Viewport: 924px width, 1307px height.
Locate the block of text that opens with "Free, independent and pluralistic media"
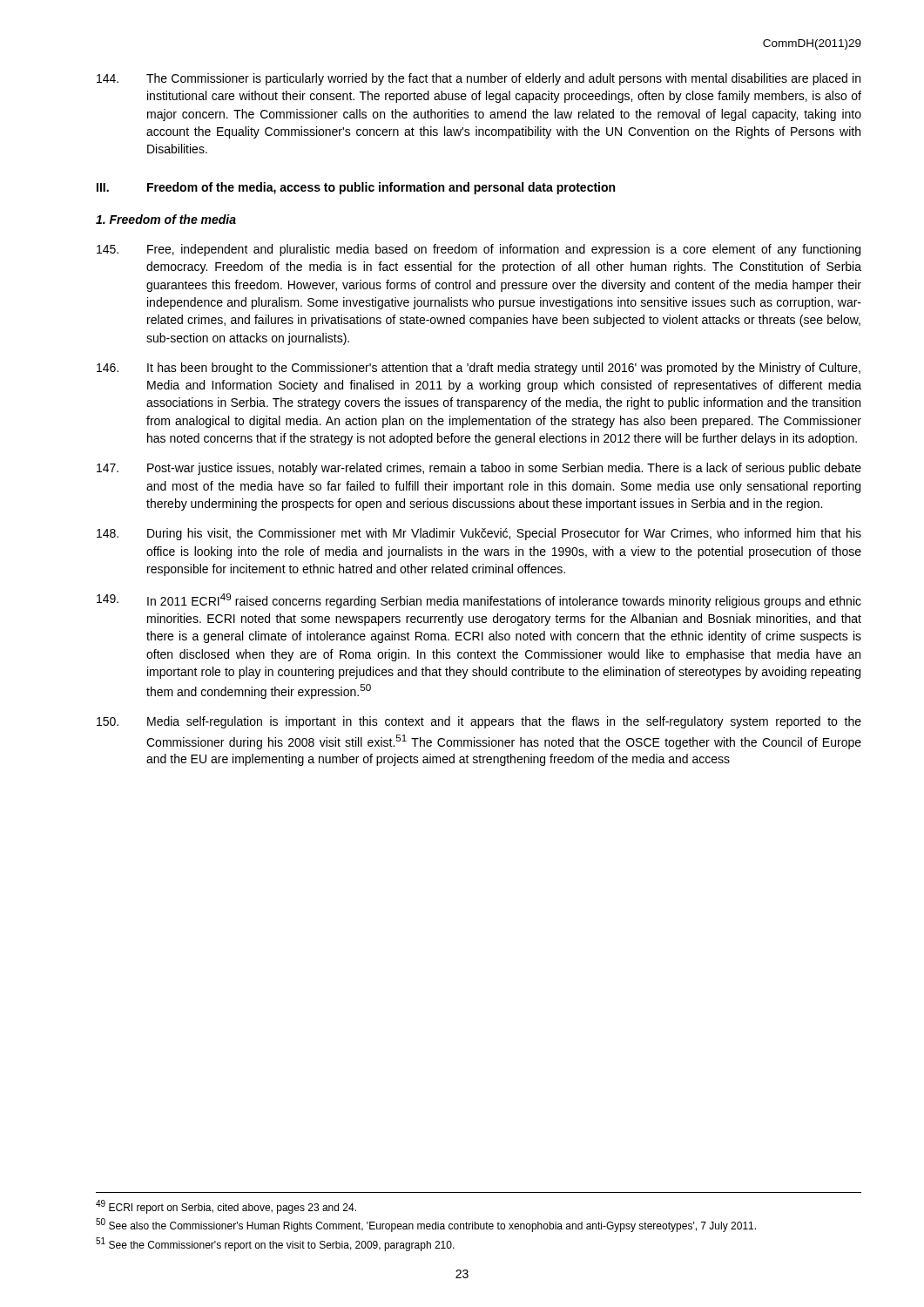click(x=479, y=294)
